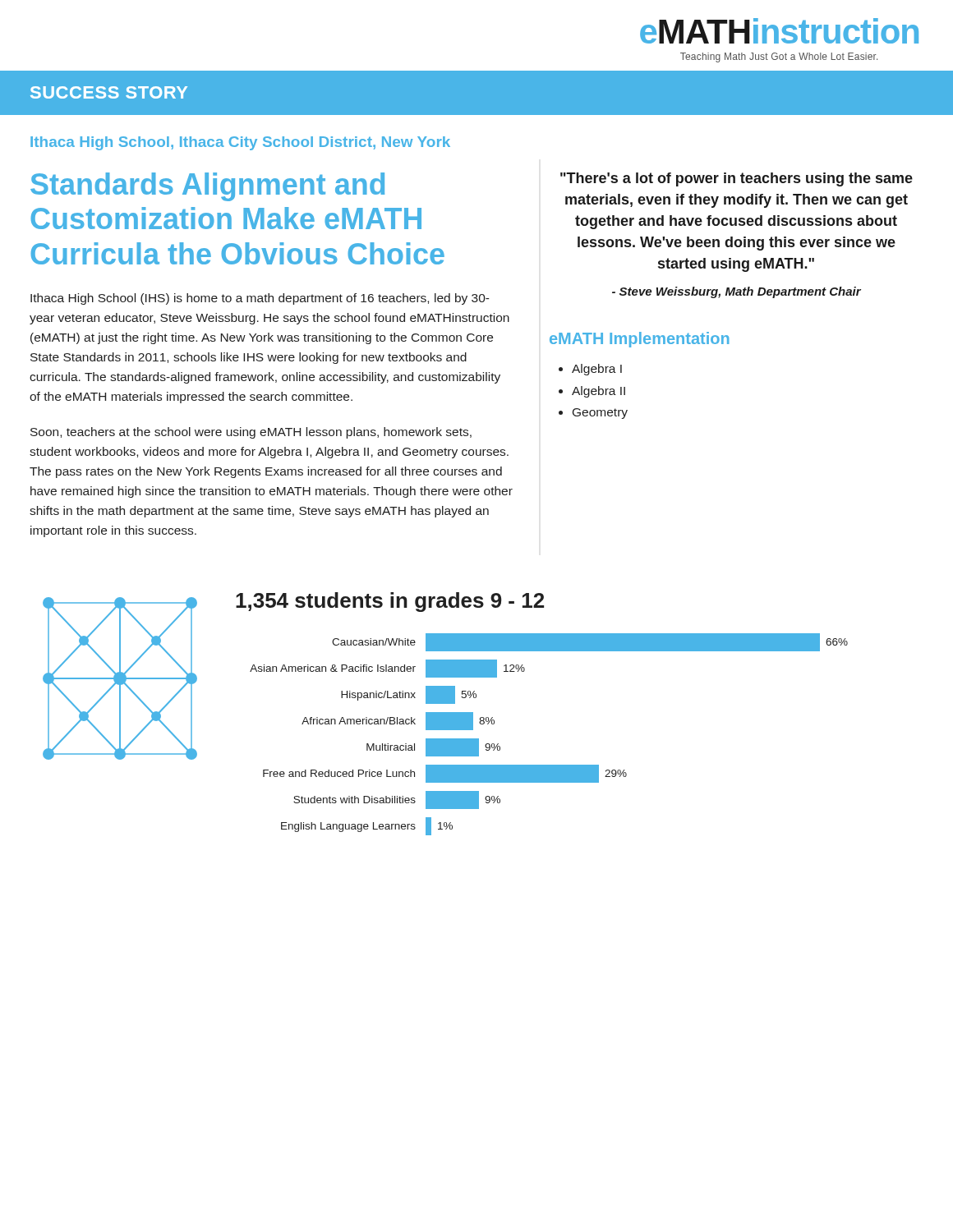Locate the block starting "1,354 students in grades"

pos(390,600)
